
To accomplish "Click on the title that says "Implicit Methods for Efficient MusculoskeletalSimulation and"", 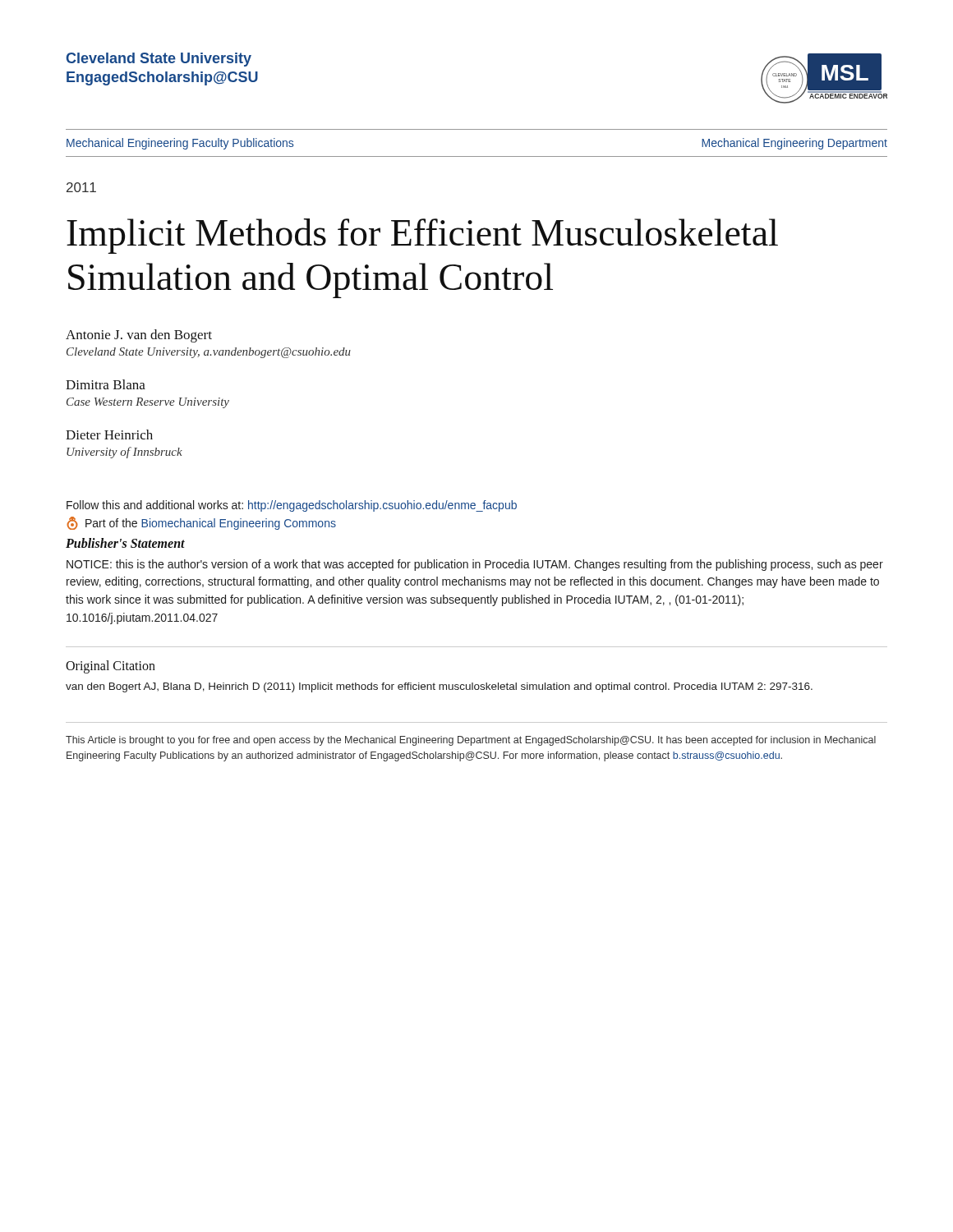I will (x=422, y=255).
